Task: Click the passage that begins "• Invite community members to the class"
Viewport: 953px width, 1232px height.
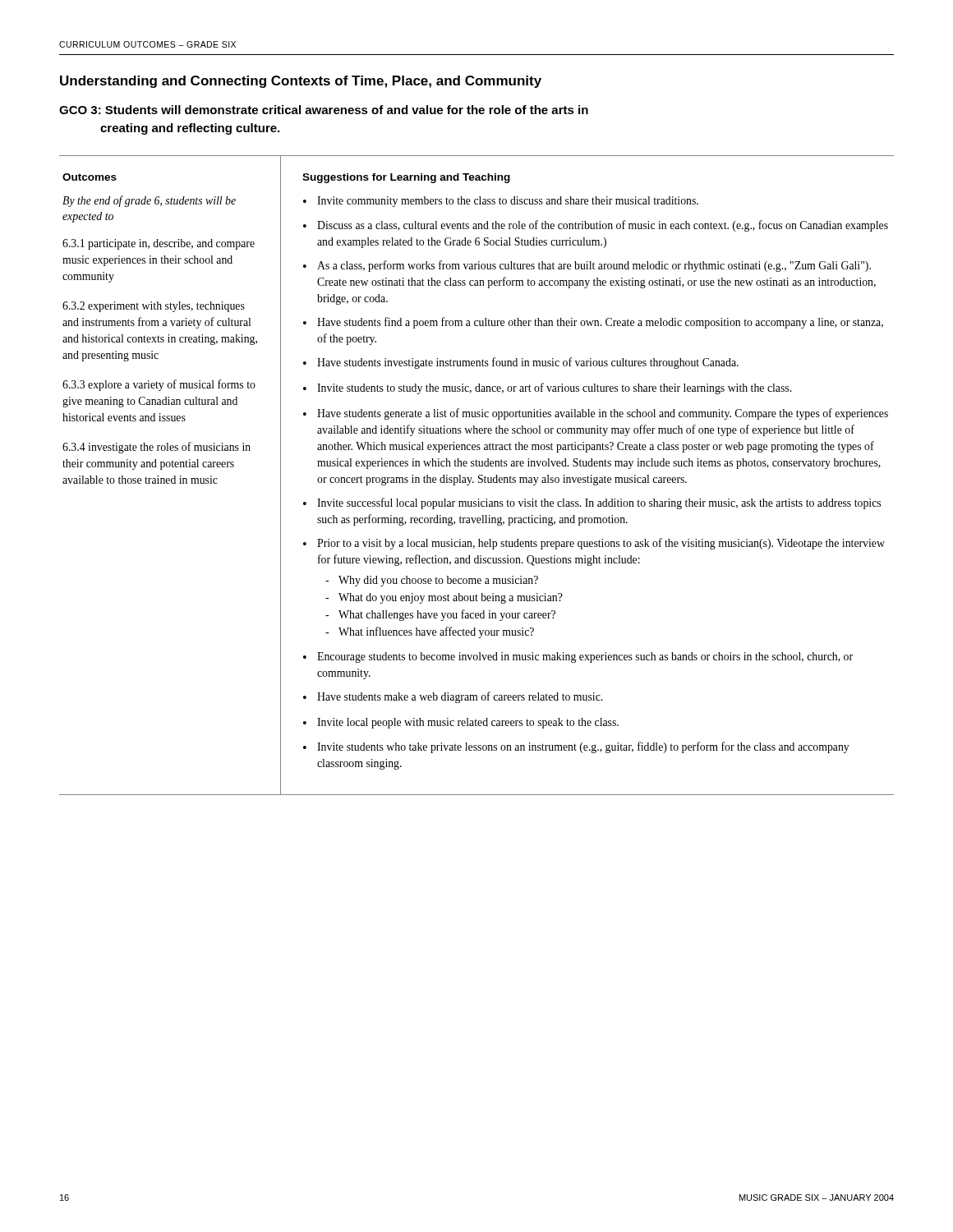Action: (596, 202)
